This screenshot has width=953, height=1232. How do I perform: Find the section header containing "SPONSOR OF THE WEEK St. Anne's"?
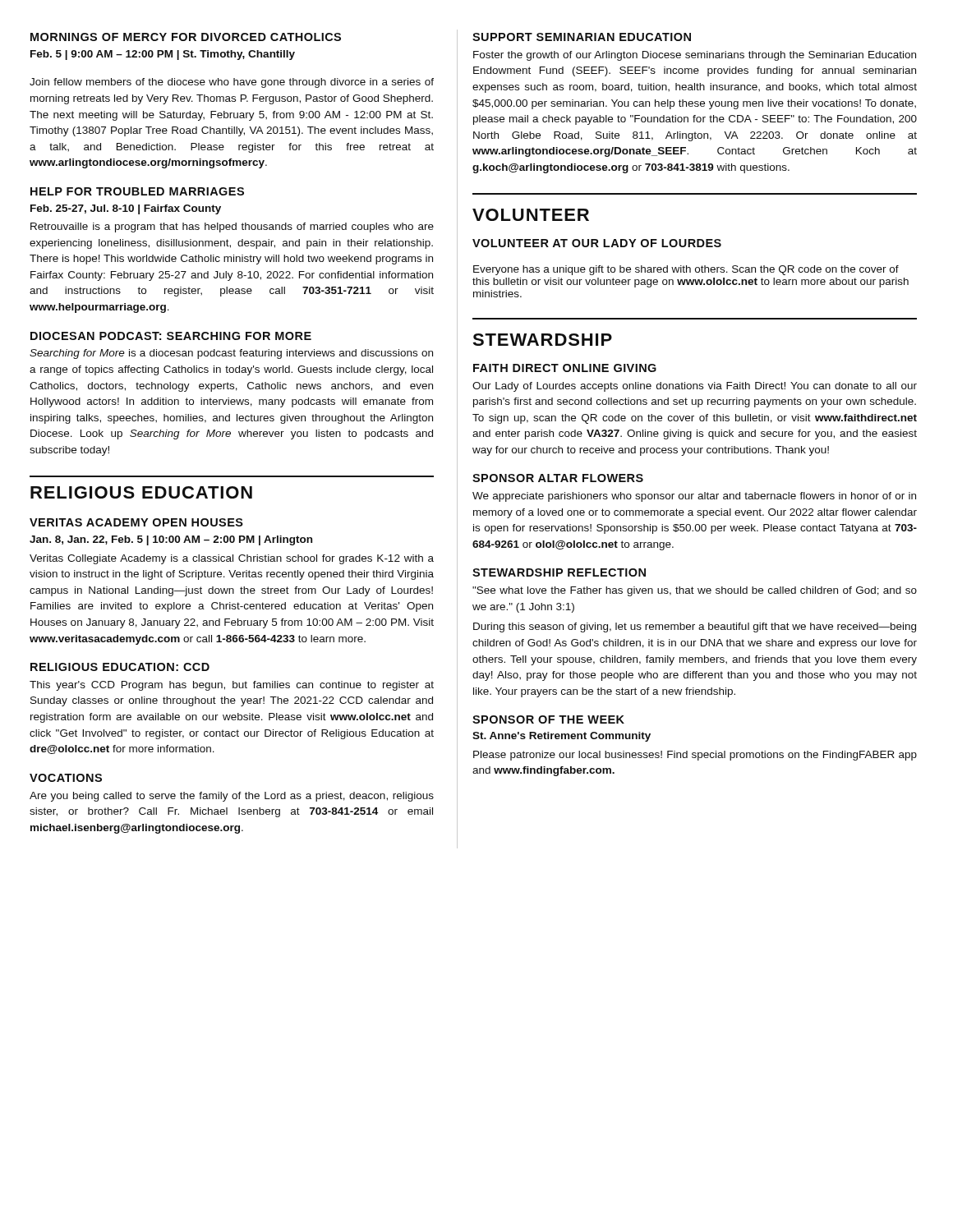(x=548, y=719)
